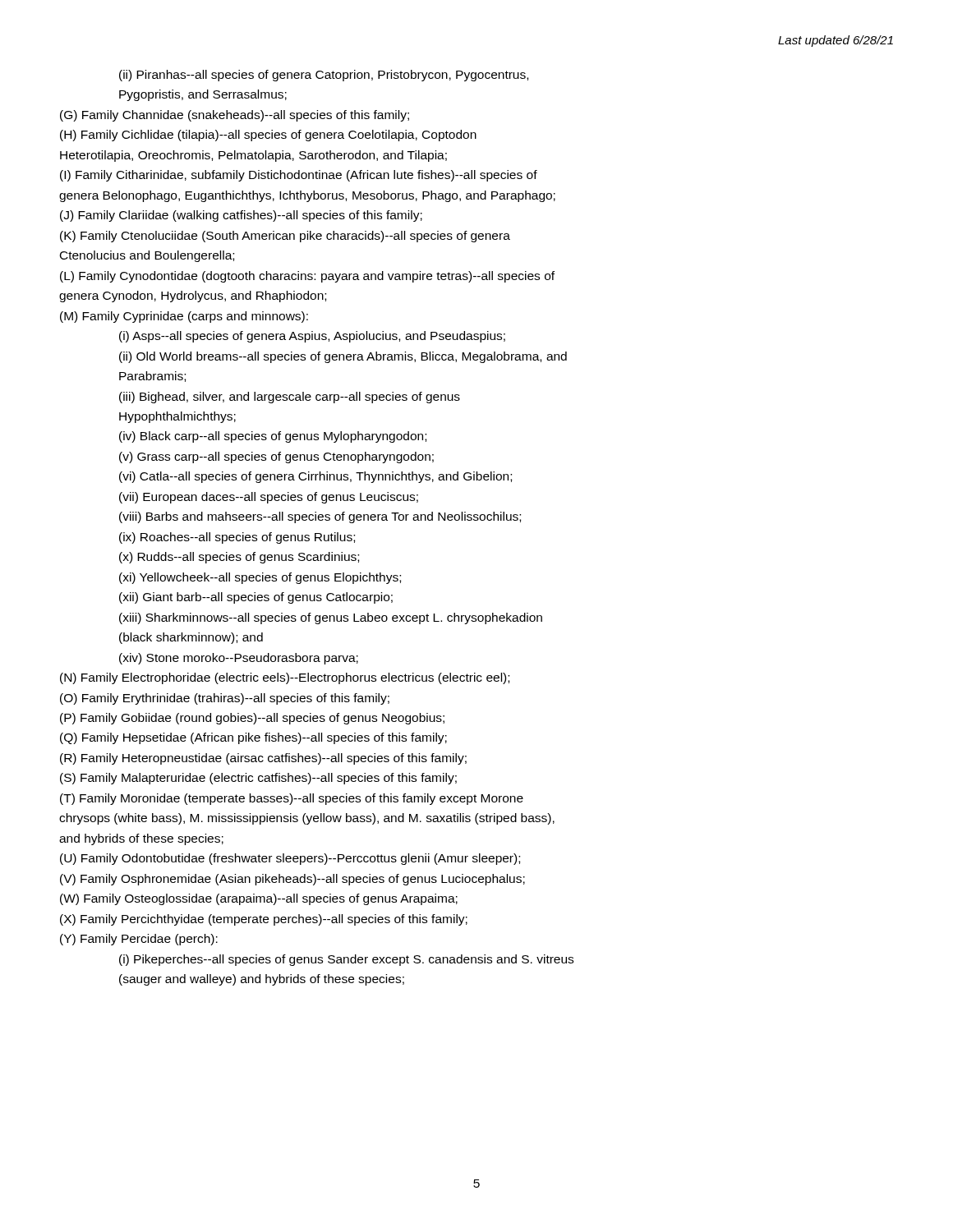Point to the element starting "(P) Family Gobiidae (round gobies)--all species"
This screenshot has height=1232, width=953.
click(x=252, y=719)
